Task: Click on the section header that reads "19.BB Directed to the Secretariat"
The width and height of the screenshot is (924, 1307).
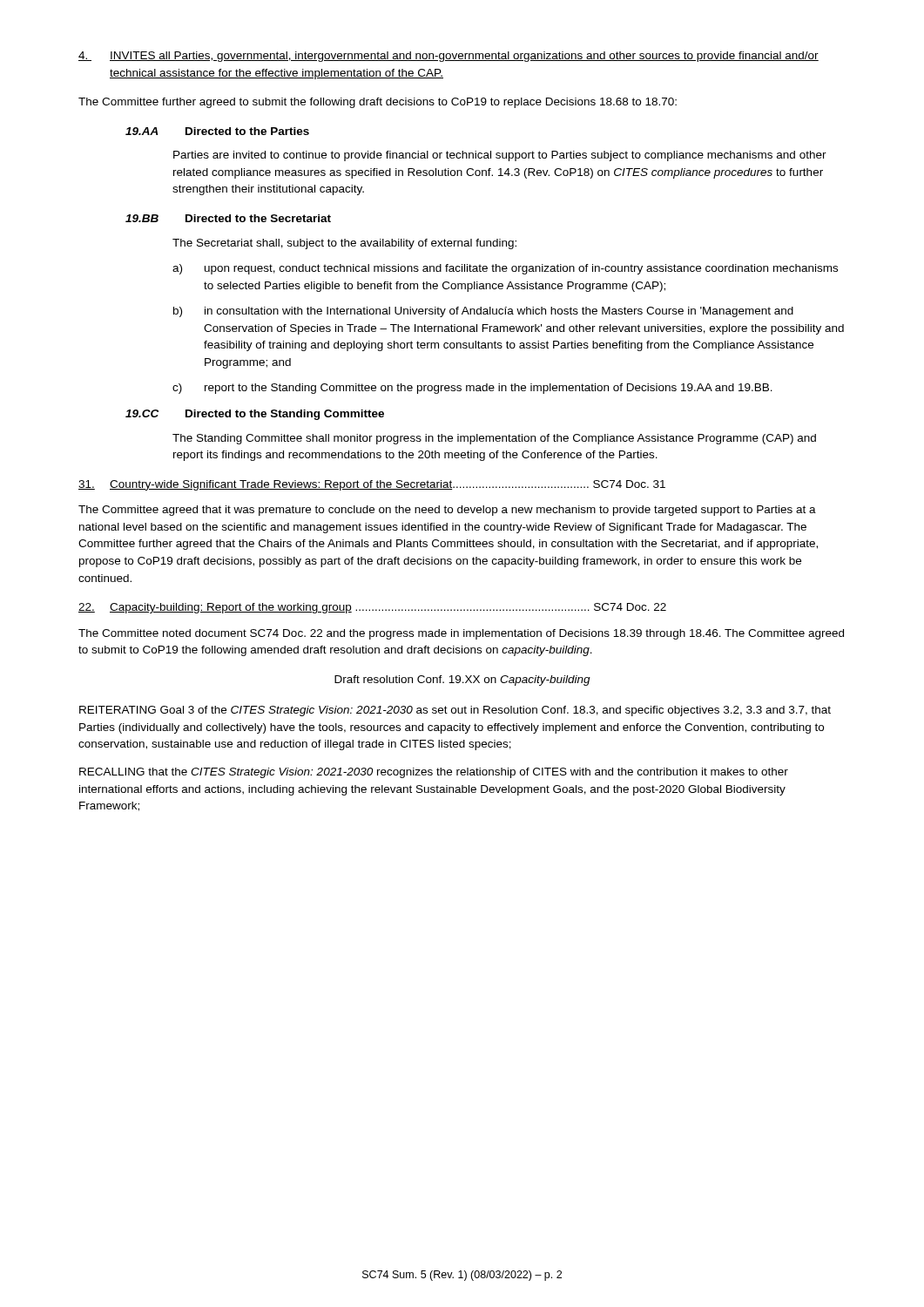Action: pos(228,218)
